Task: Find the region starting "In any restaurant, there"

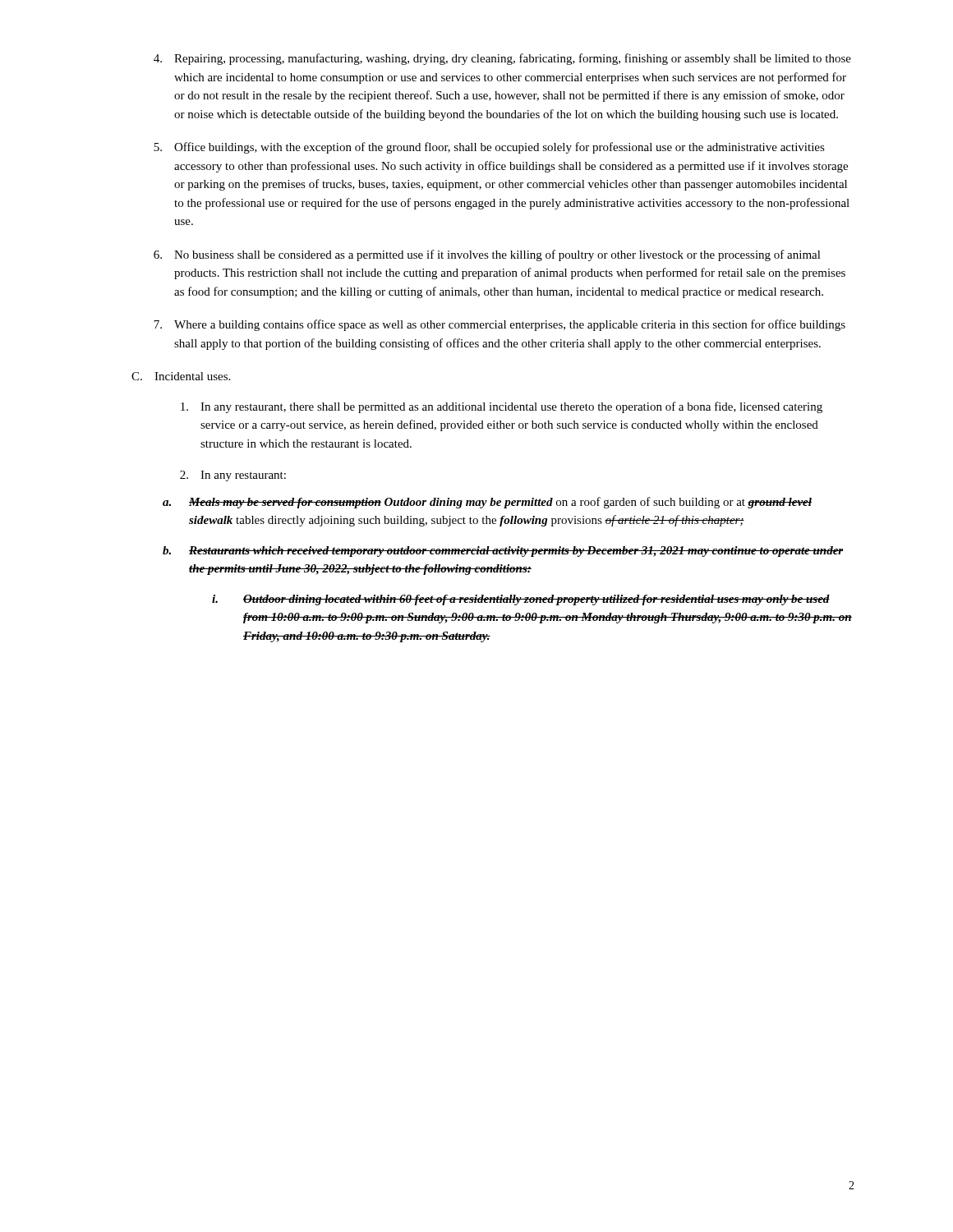Action: coord(509,425)
